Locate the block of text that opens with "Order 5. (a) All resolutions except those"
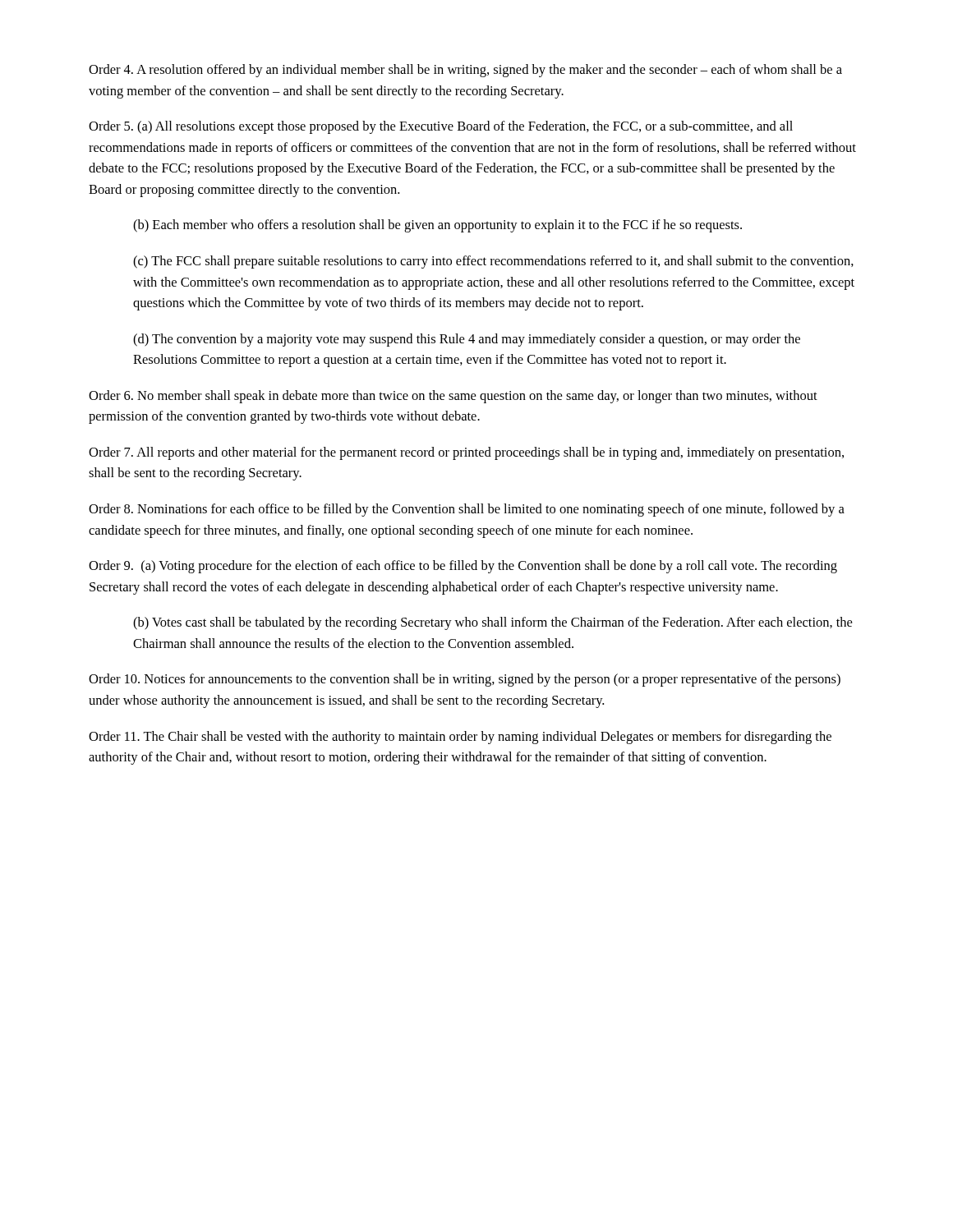953x1232 pixels. (472, 158)
